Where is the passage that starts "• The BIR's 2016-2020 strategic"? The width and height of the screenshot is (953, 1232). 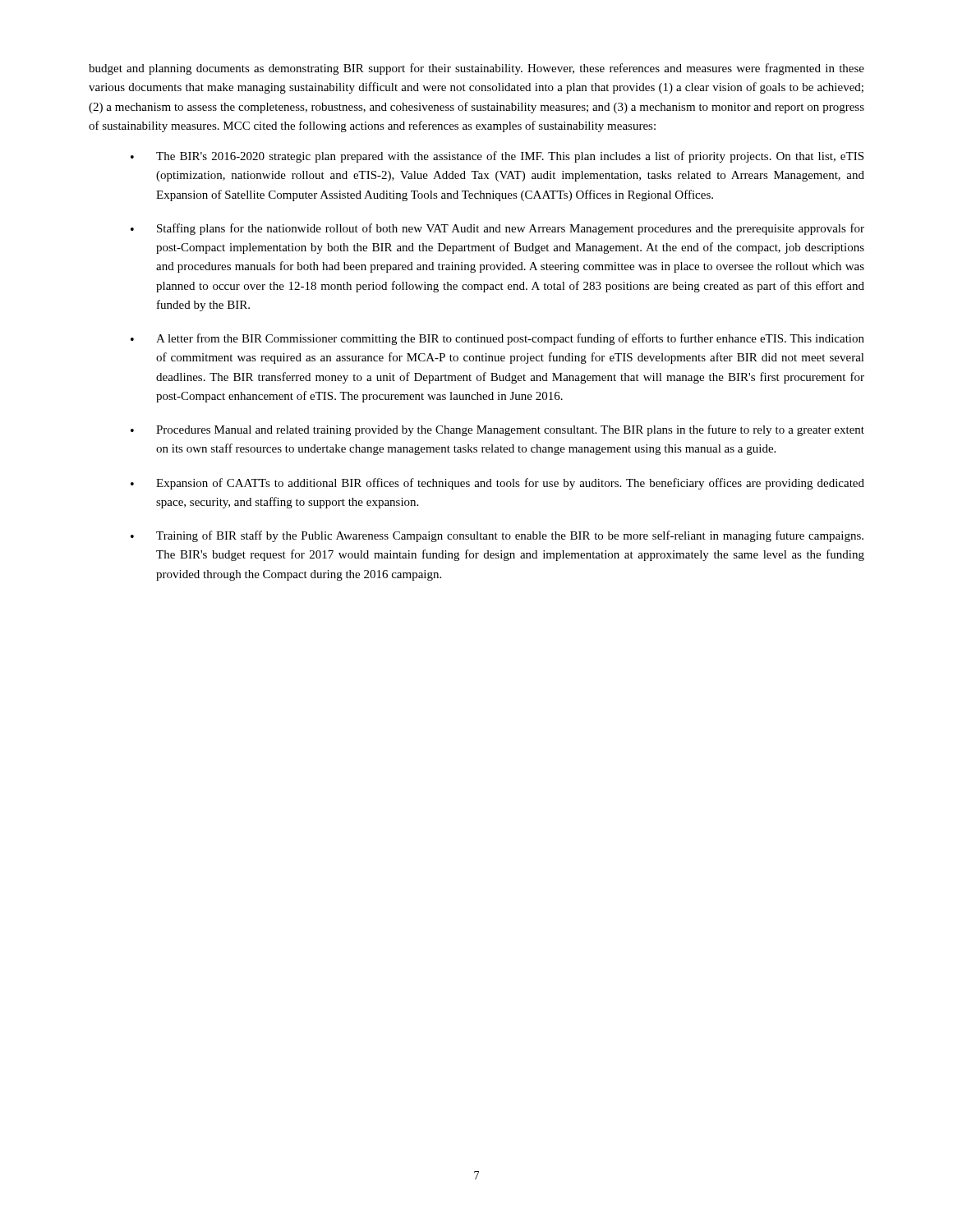pos(497,176)
